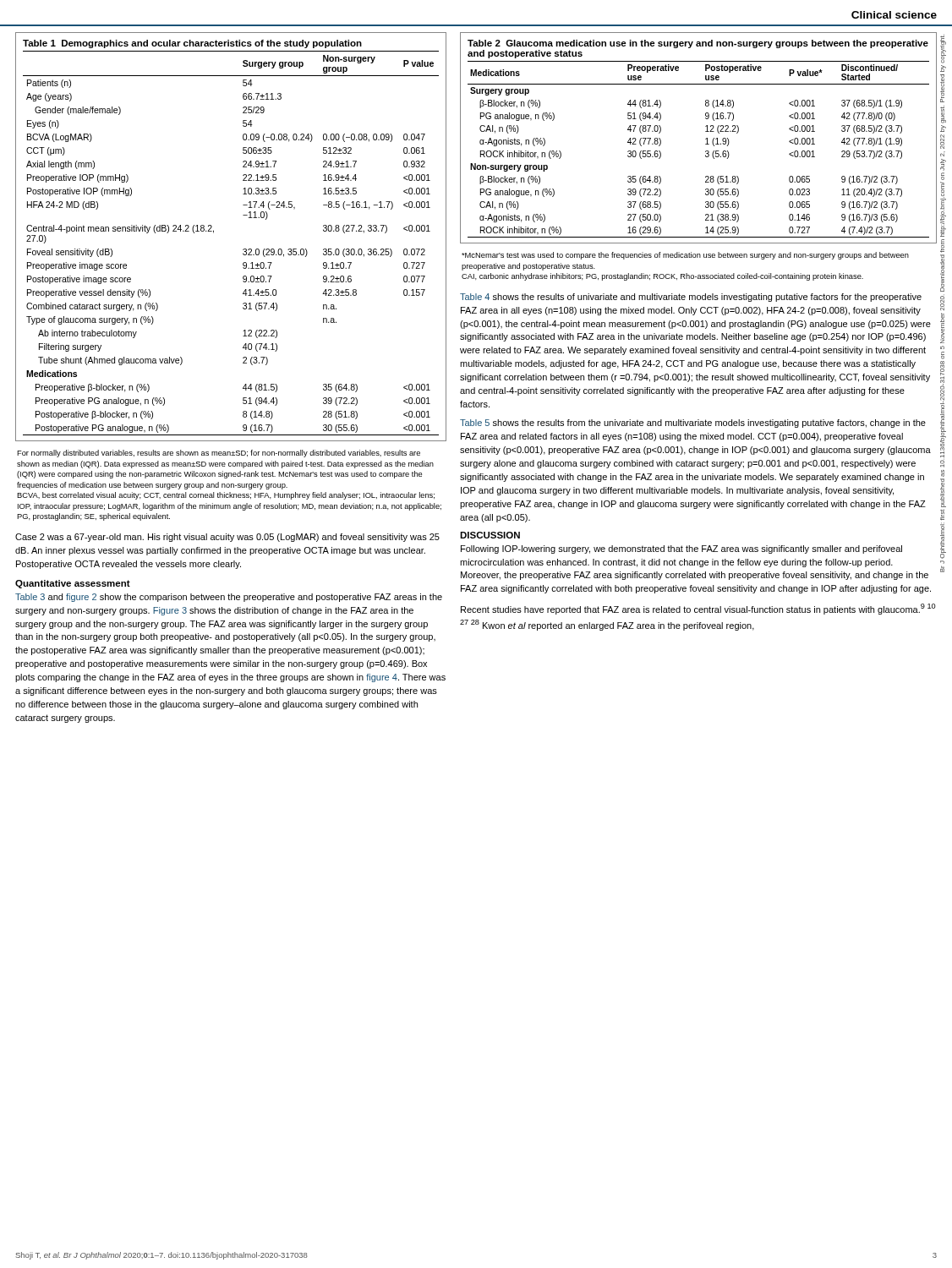Locate the block of text that opens with "Table 5 shows"
Screen dimensions: 1268x952
[695, 470]
